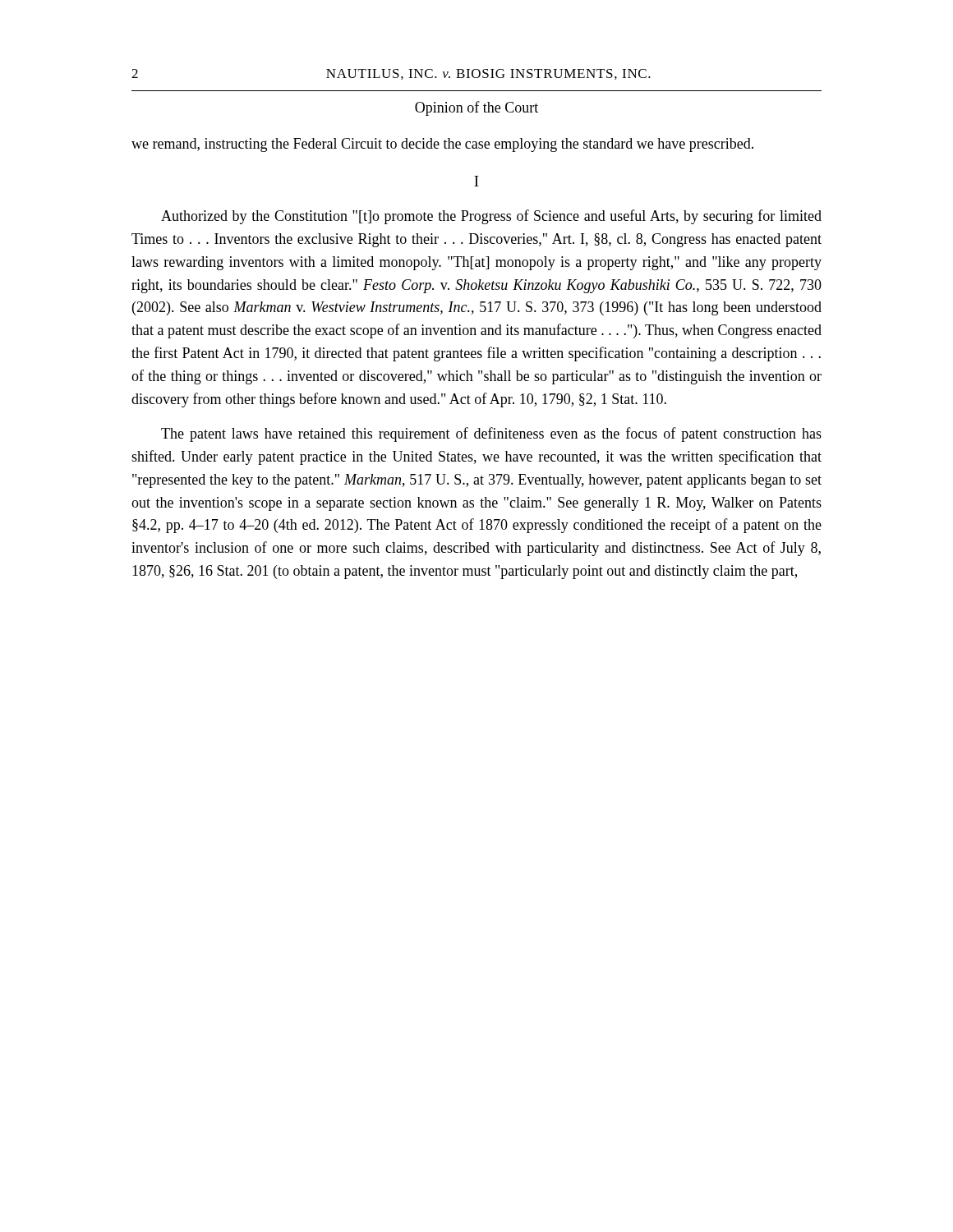
Task: Point to the element starting "Authorized by the Constitution "[t]o promote"
Action: [x=476, y=308]
